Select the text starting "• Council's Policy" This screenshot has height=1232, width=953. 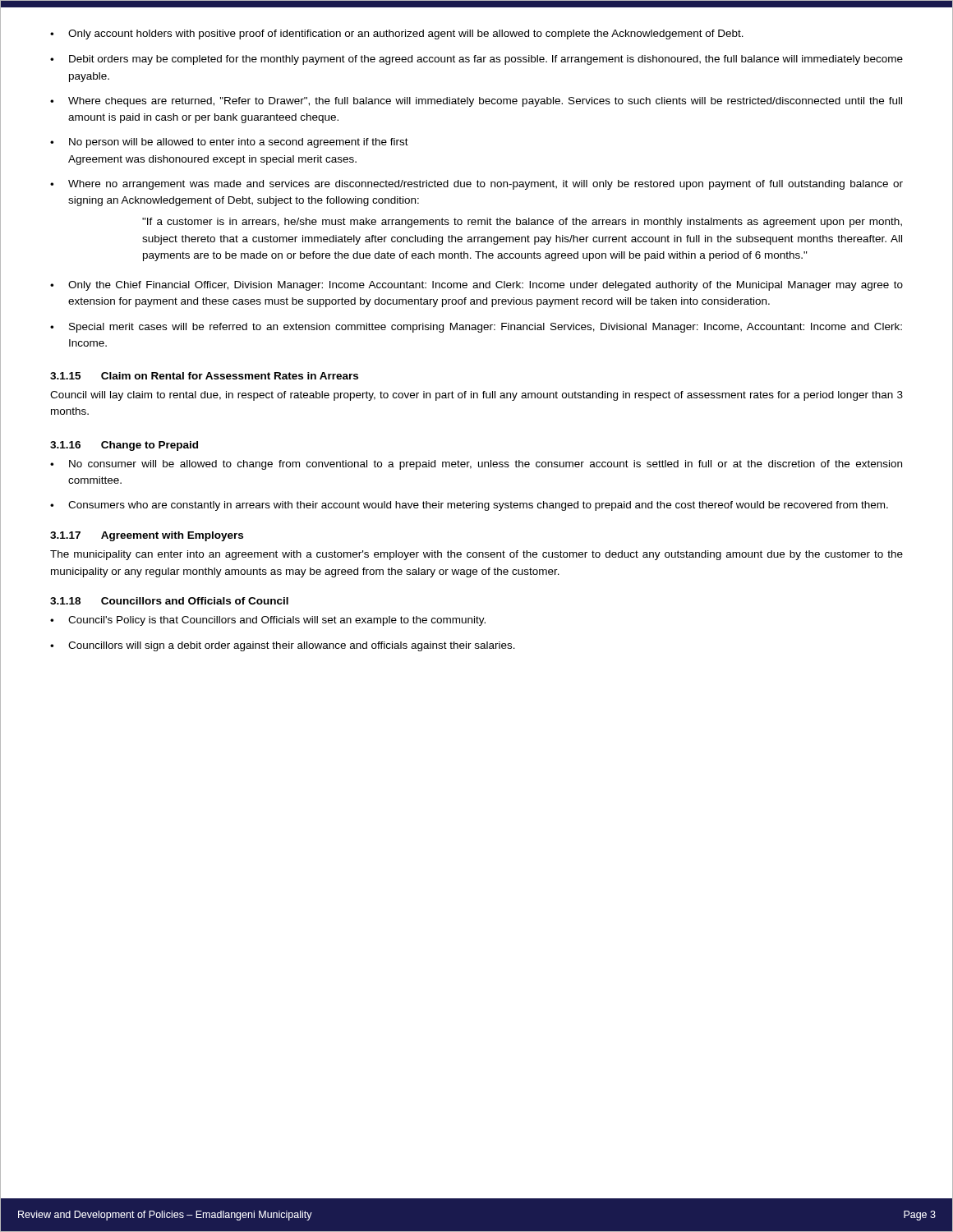click(x=476, y=620)
